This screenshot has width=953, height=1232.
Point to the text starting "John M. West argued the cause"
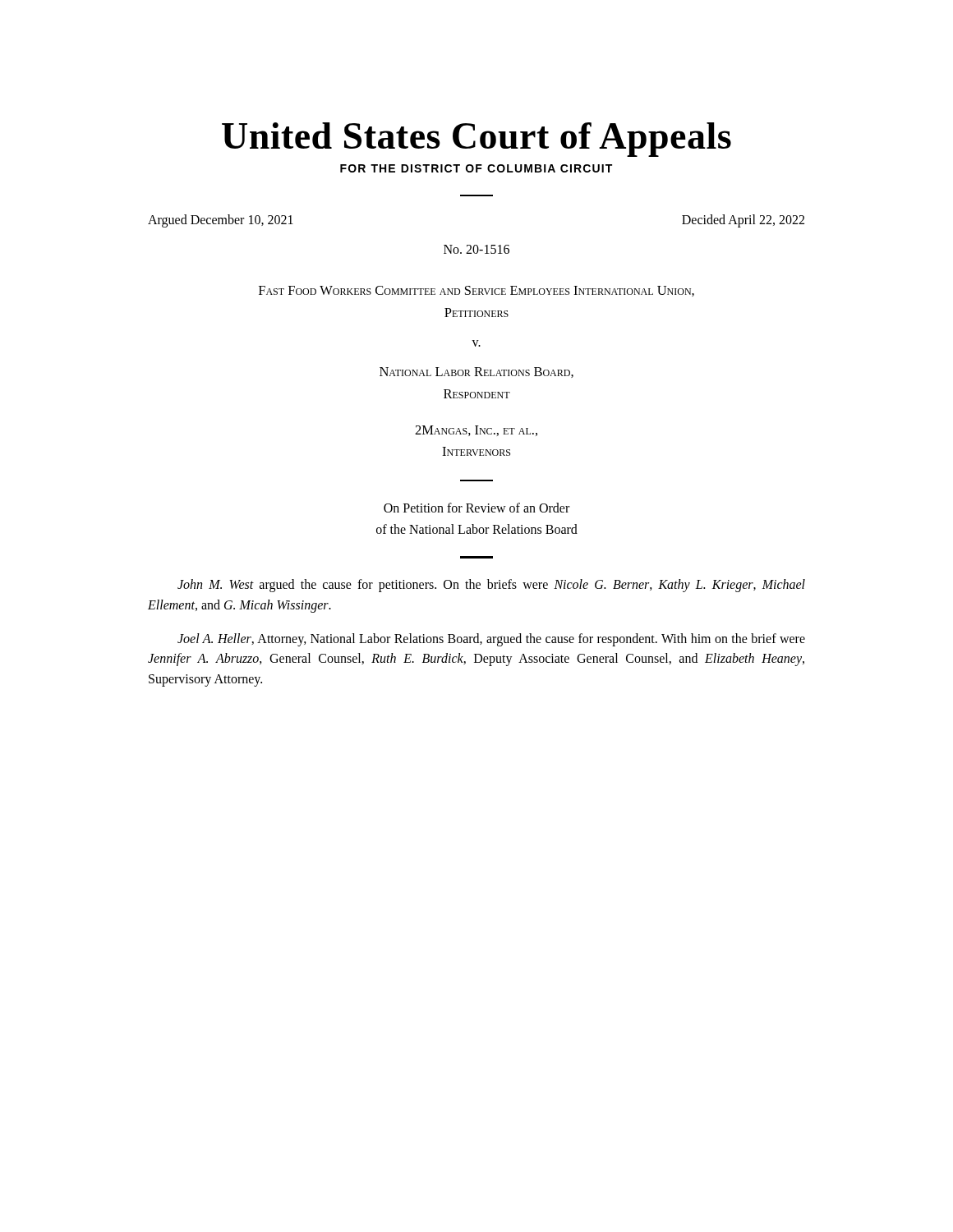click(x=476, y=595)
